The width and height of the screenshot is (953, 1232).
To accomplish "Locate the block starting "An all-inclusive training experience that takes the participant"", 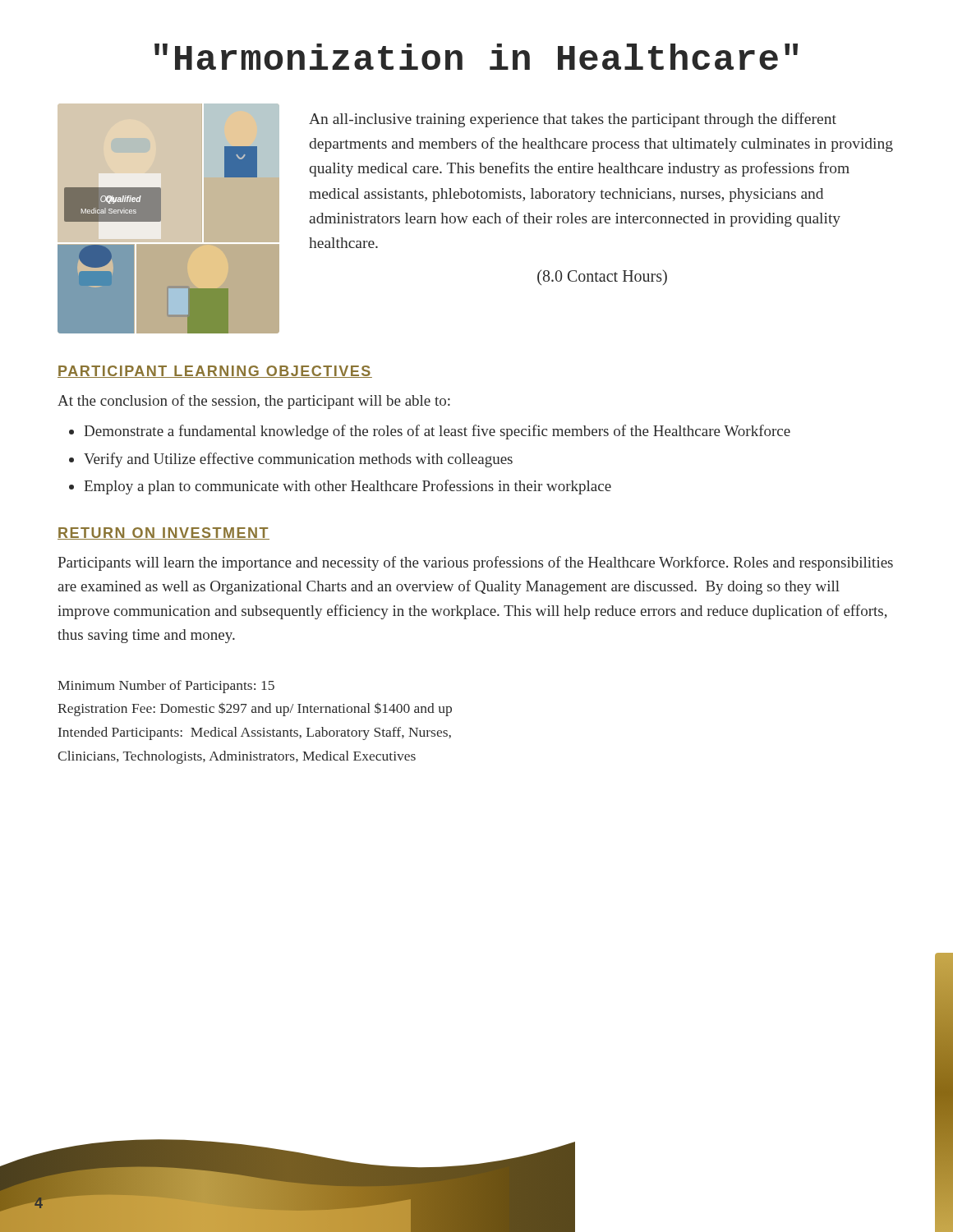I will [602, 200].
